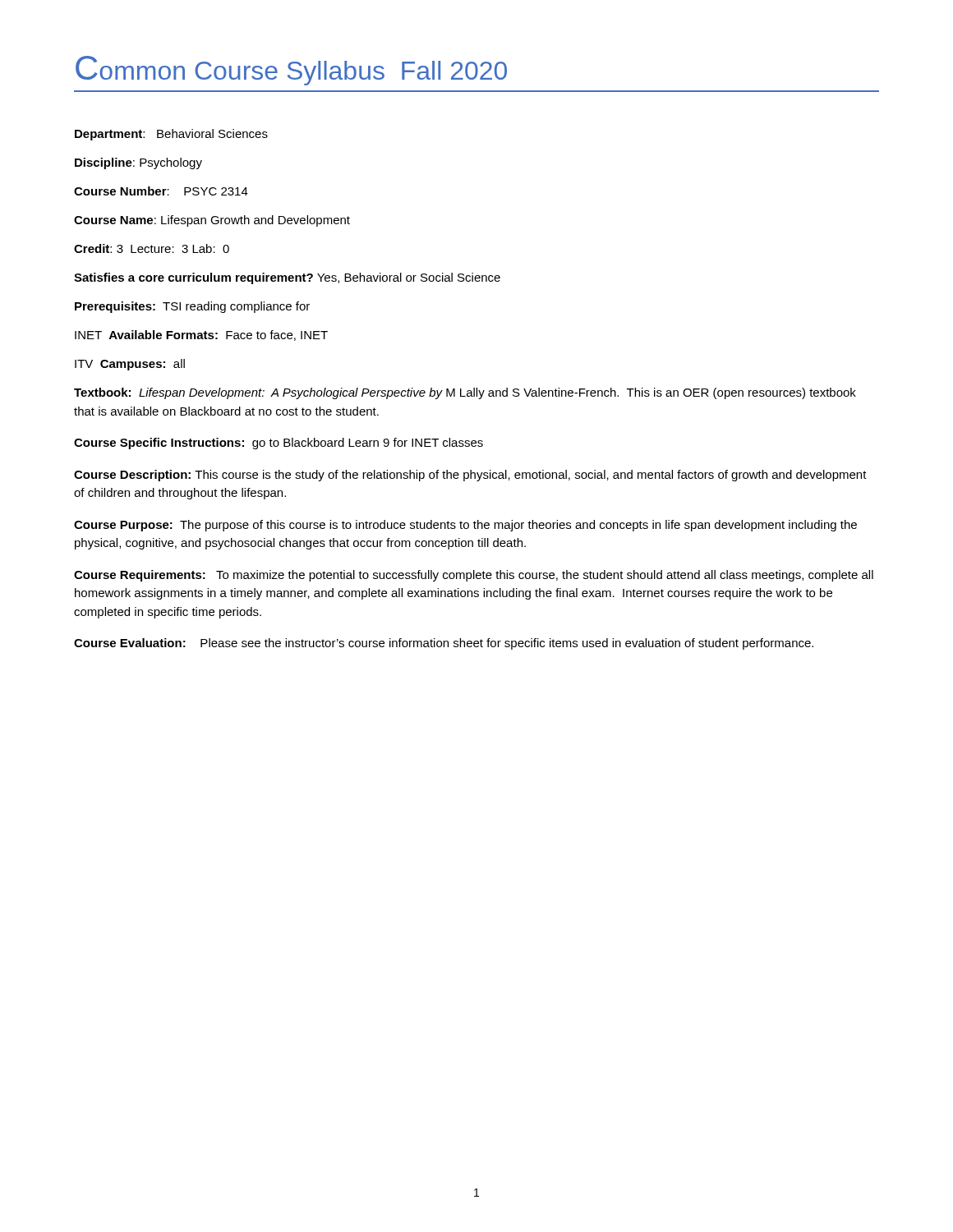Select the text starting "Discipline: Psychology"
This screenshot has height=1232, width=953.
pos(138,162)
